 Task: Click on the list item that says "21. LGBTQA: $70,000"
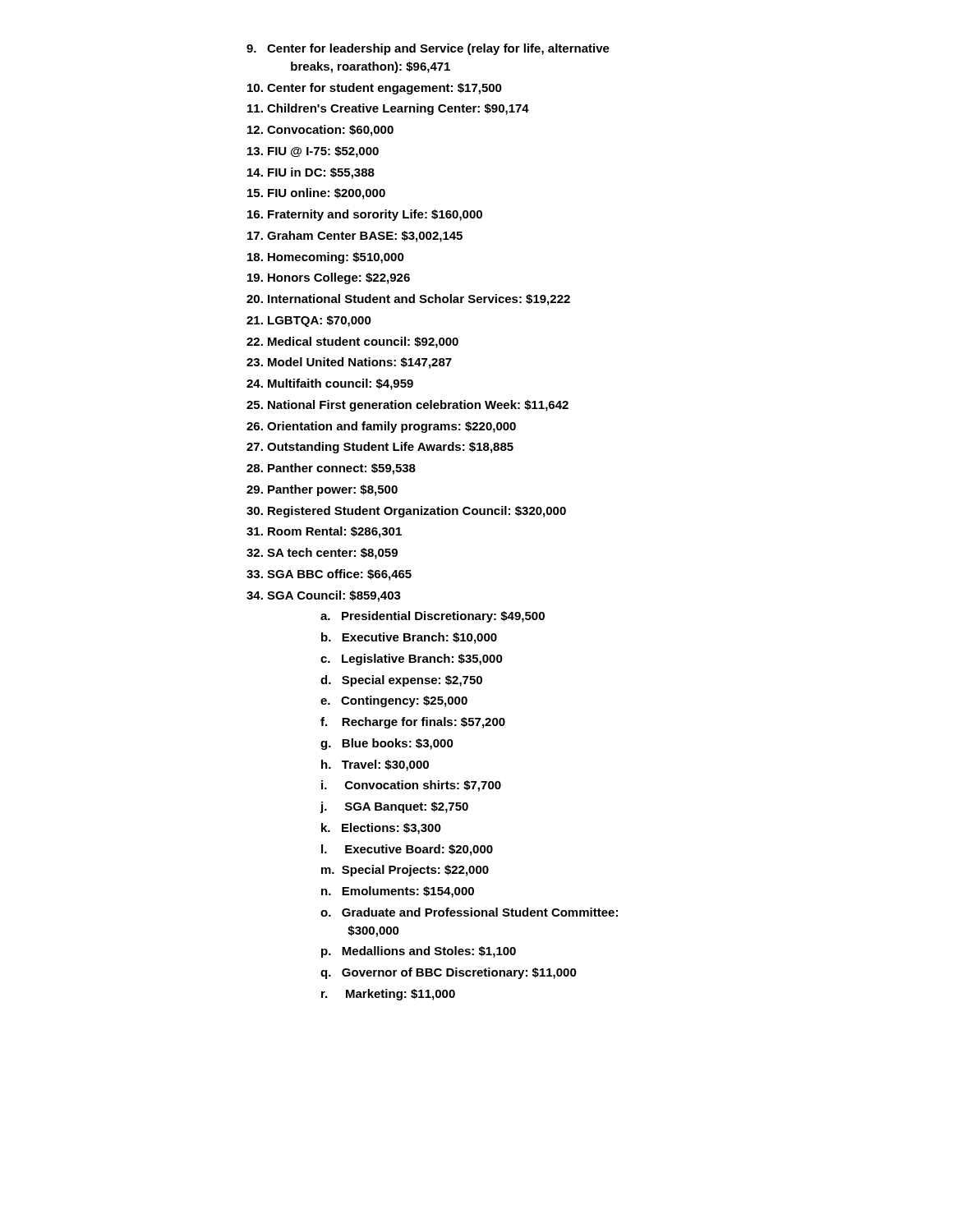coord(309,320)
